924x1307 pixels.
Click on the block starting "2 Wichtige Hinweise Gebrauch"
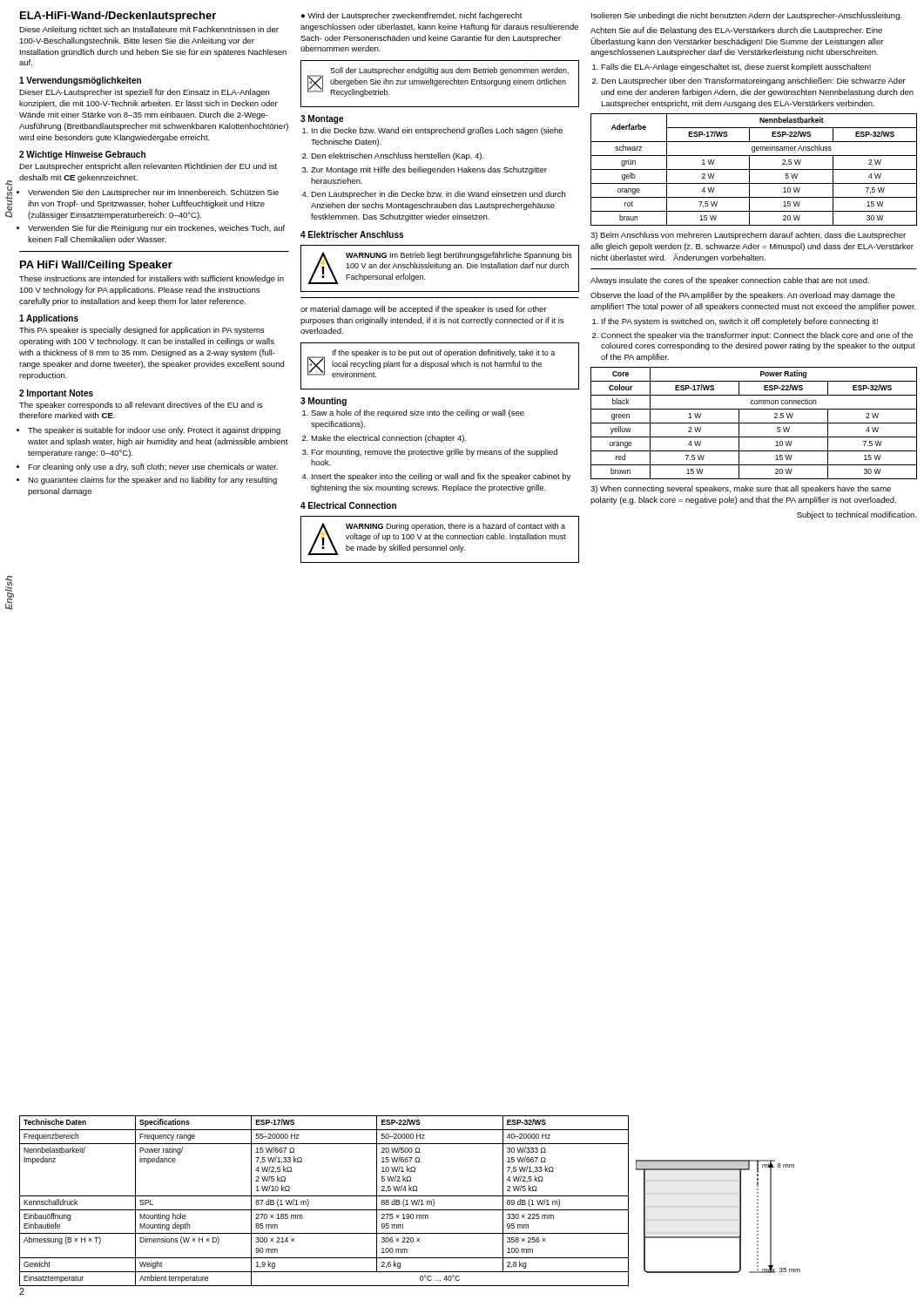(154, 155)
